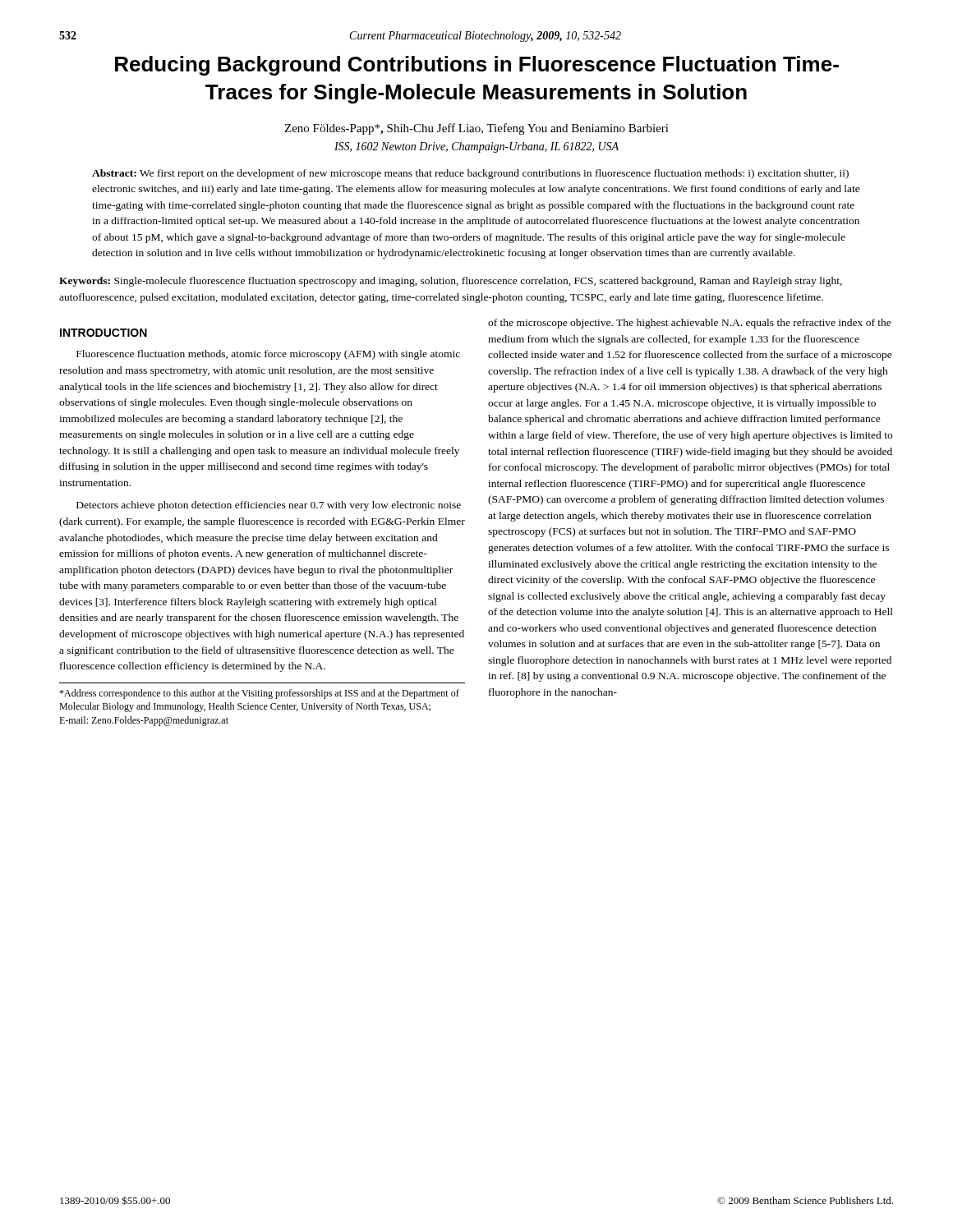
Task: Click on the passage starting "Fluorescence fluctuation methods,"
Action: [x=260, y=418]
